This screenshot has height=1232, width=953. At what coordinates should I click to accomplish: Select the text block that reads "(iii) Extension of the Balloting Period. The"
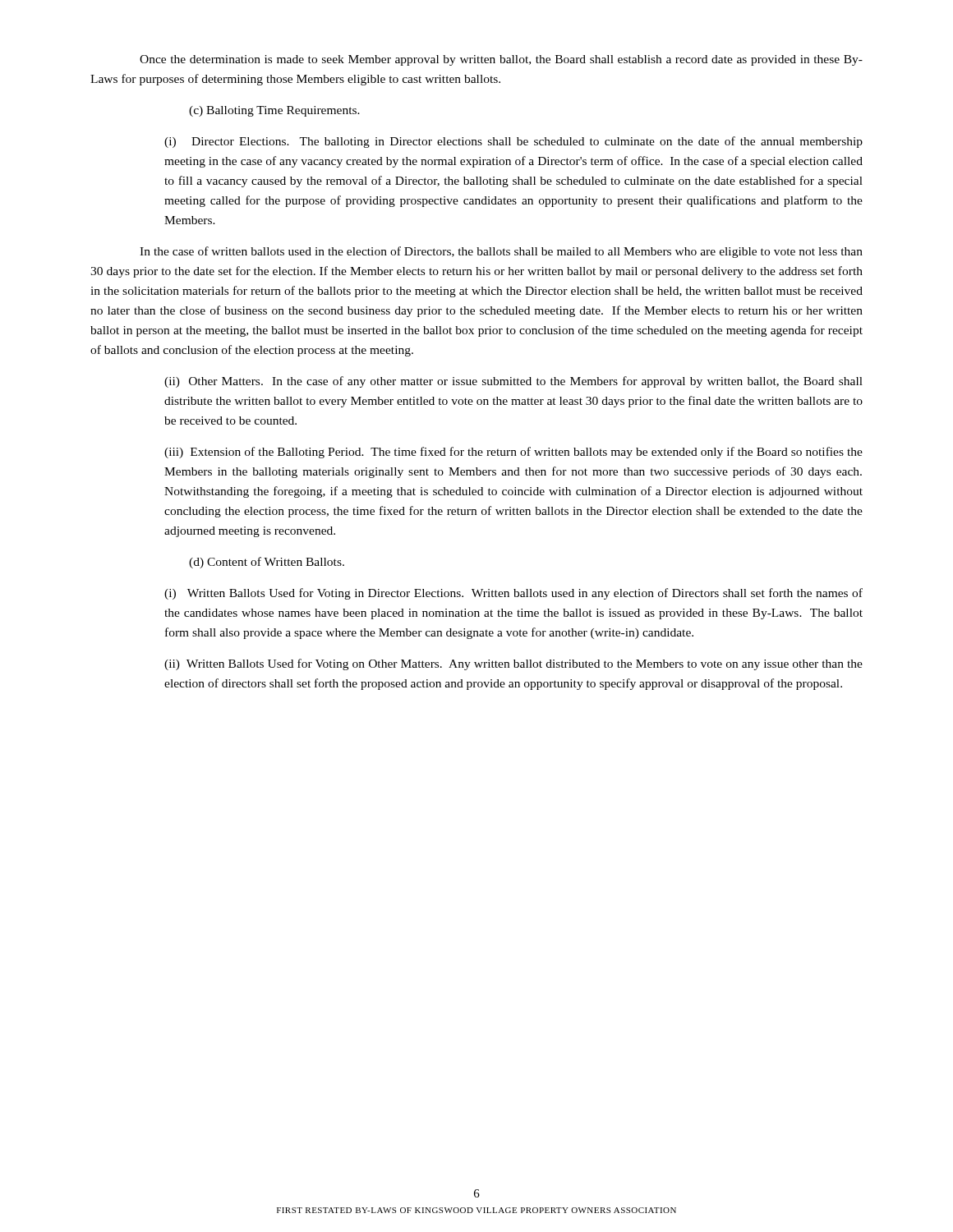[513, 491]
